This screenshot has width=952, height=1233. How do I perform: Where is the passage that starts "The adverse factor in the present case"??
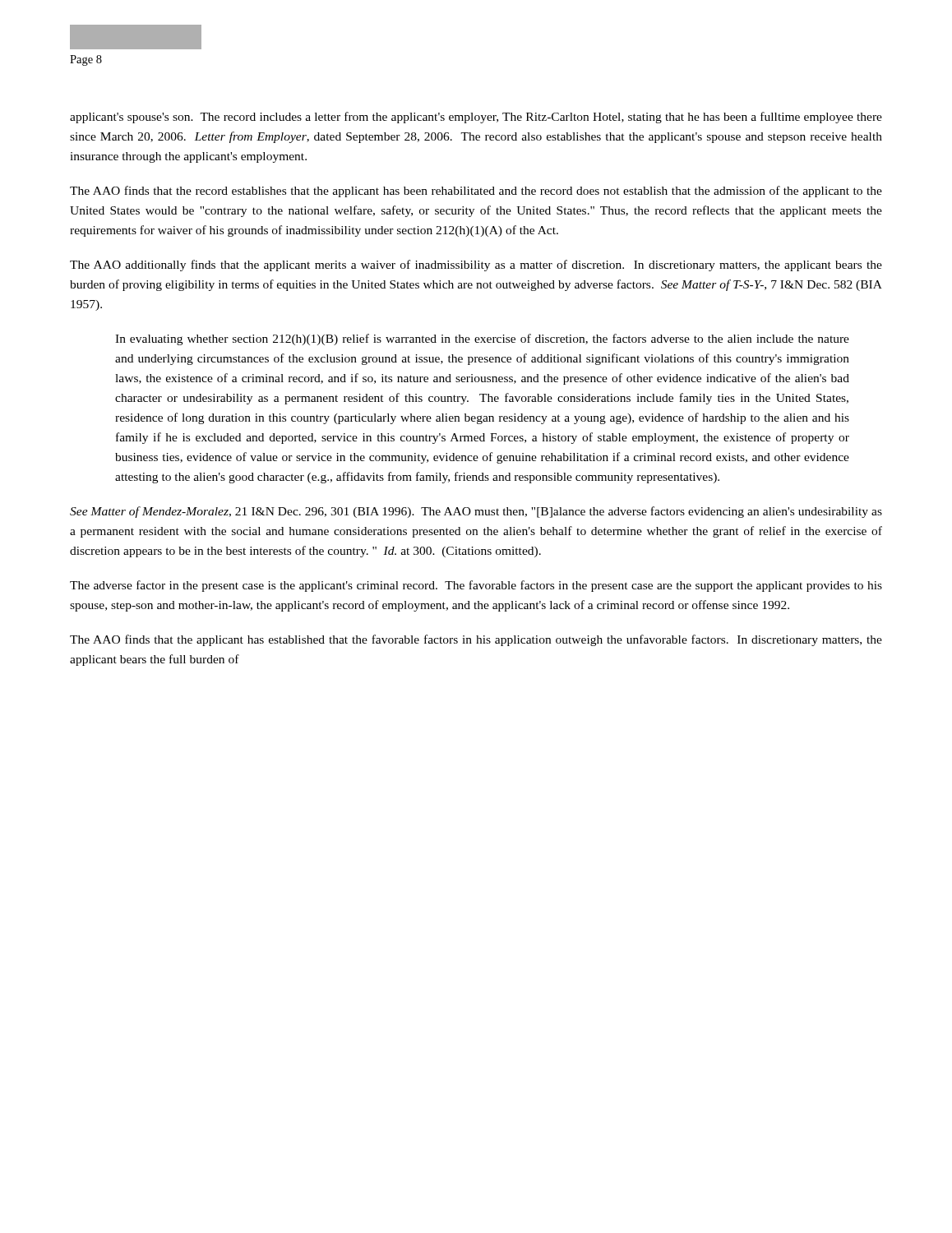pos(476,595)
